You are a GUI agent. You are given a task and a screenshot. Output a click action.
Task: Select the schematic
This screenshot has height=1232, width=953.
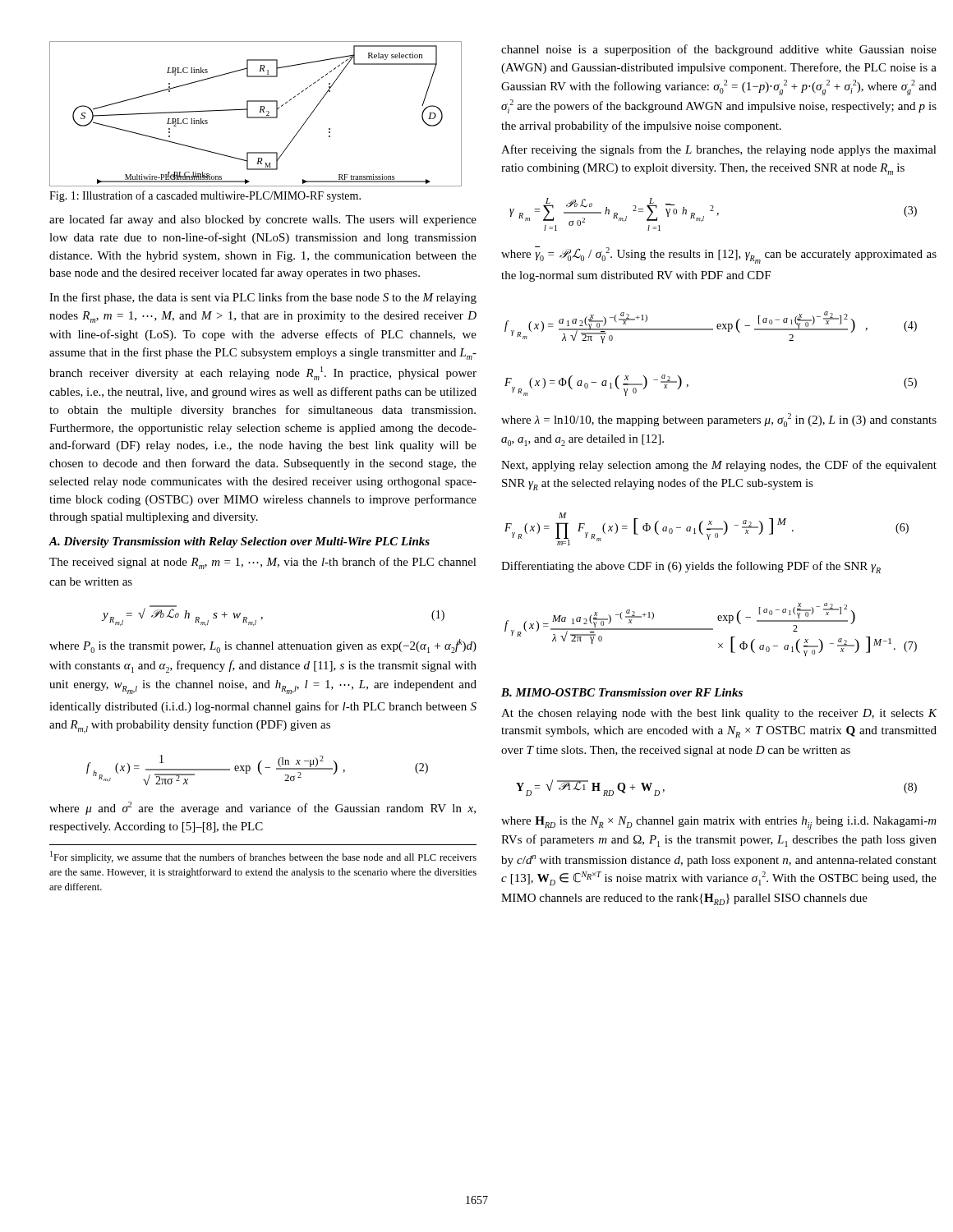pos(255,114)
